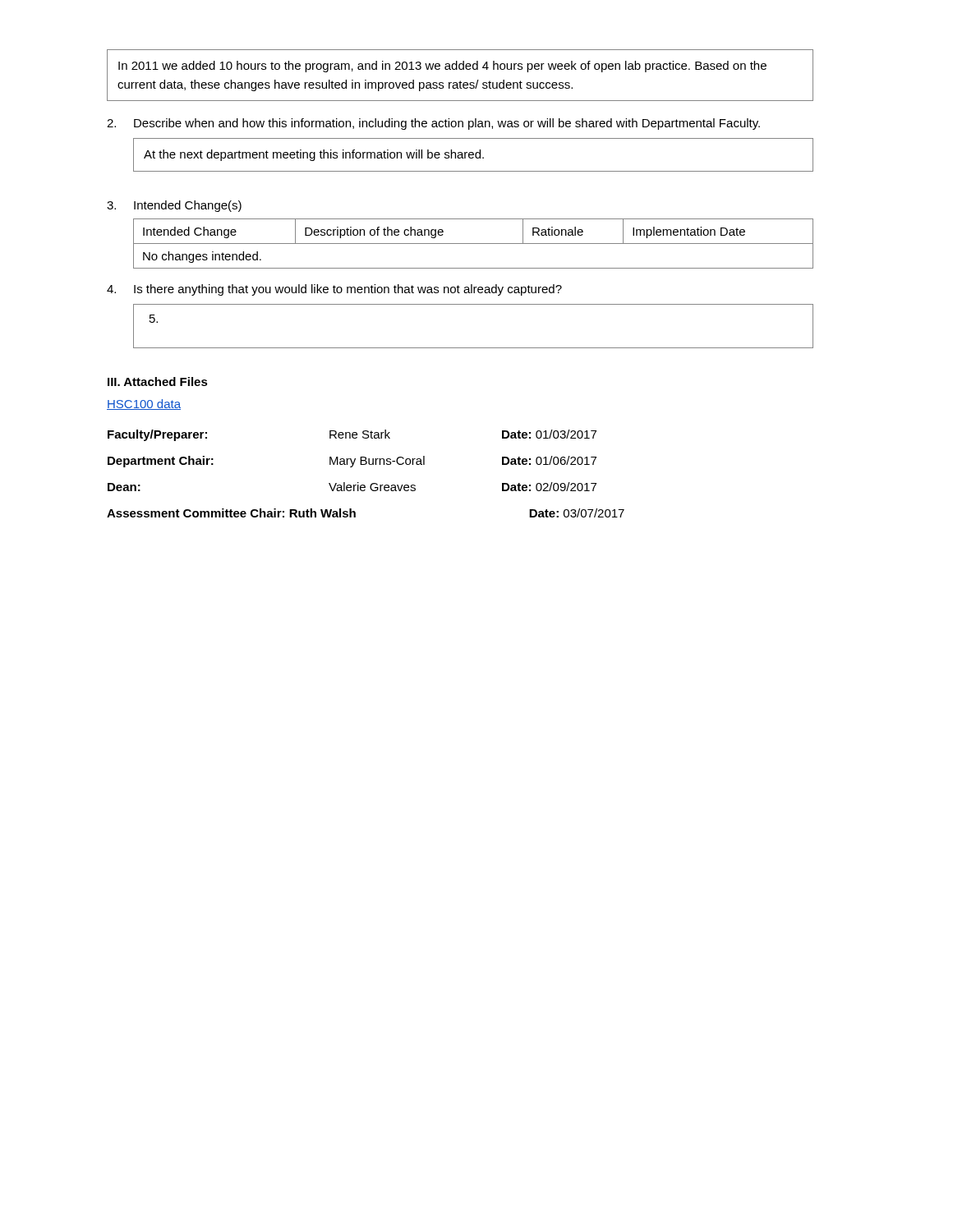Locate the block of text that opens with "Faculty/Preparer: Rene Stark Date: 01/03/2017 Department Chair:"
The image size is (953, 1232).
[352, 435]
